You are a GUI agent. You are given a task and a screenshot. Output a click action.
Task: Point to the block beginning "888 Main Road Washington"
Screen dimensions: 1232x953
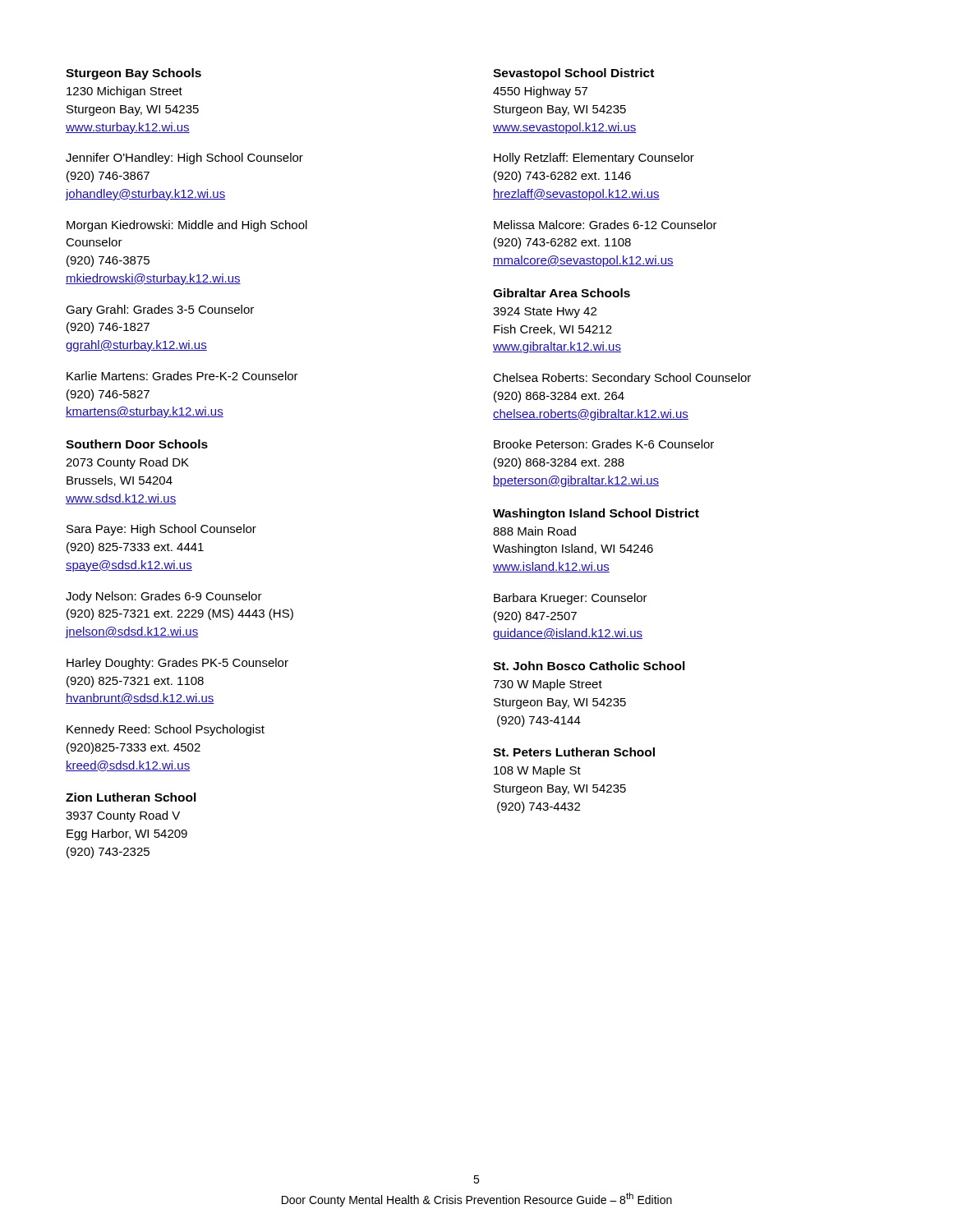click(x=534, y=531)
